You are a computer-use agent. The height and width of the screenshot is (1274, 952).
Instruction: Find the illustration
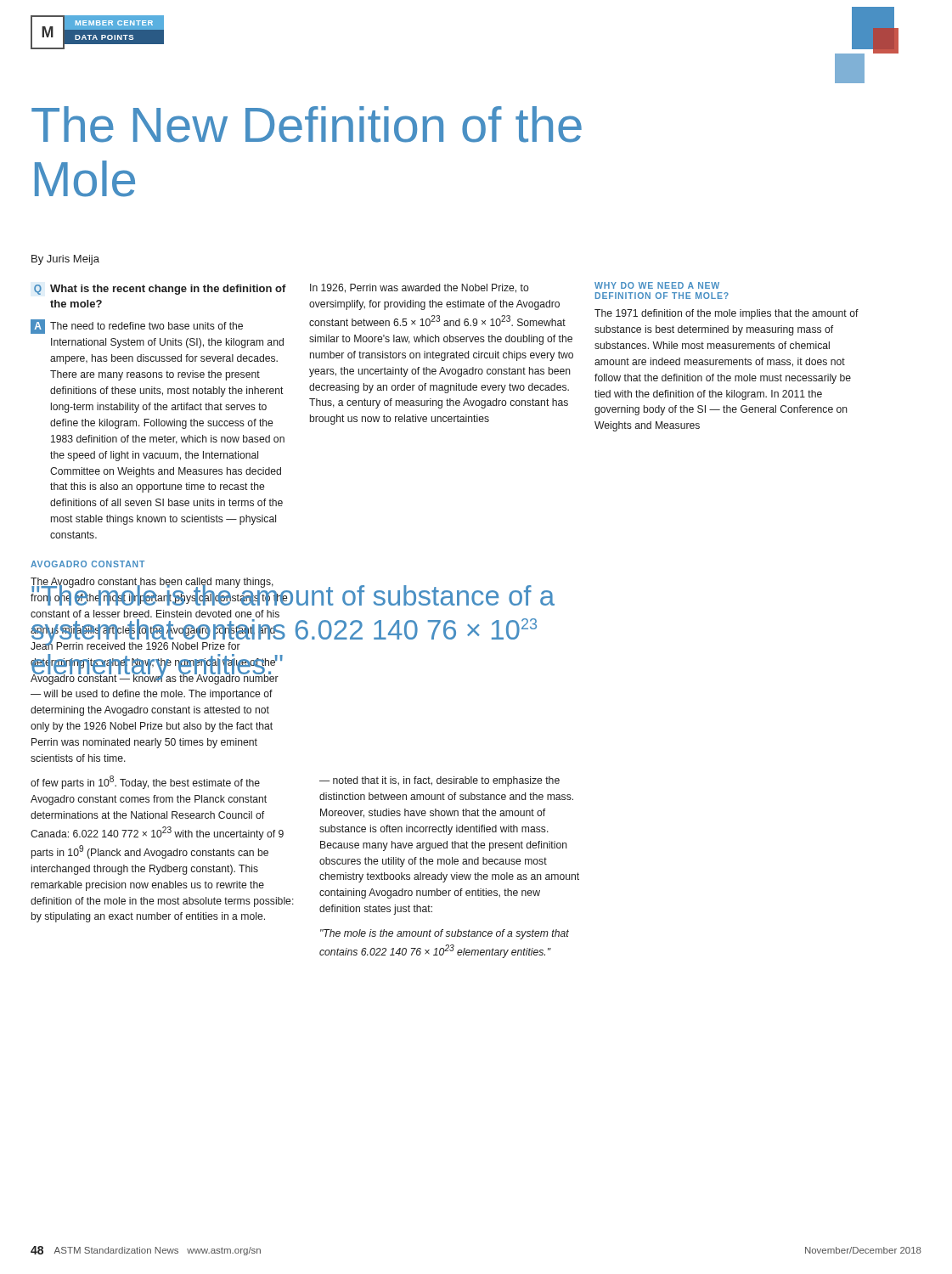tap(869, 51)
